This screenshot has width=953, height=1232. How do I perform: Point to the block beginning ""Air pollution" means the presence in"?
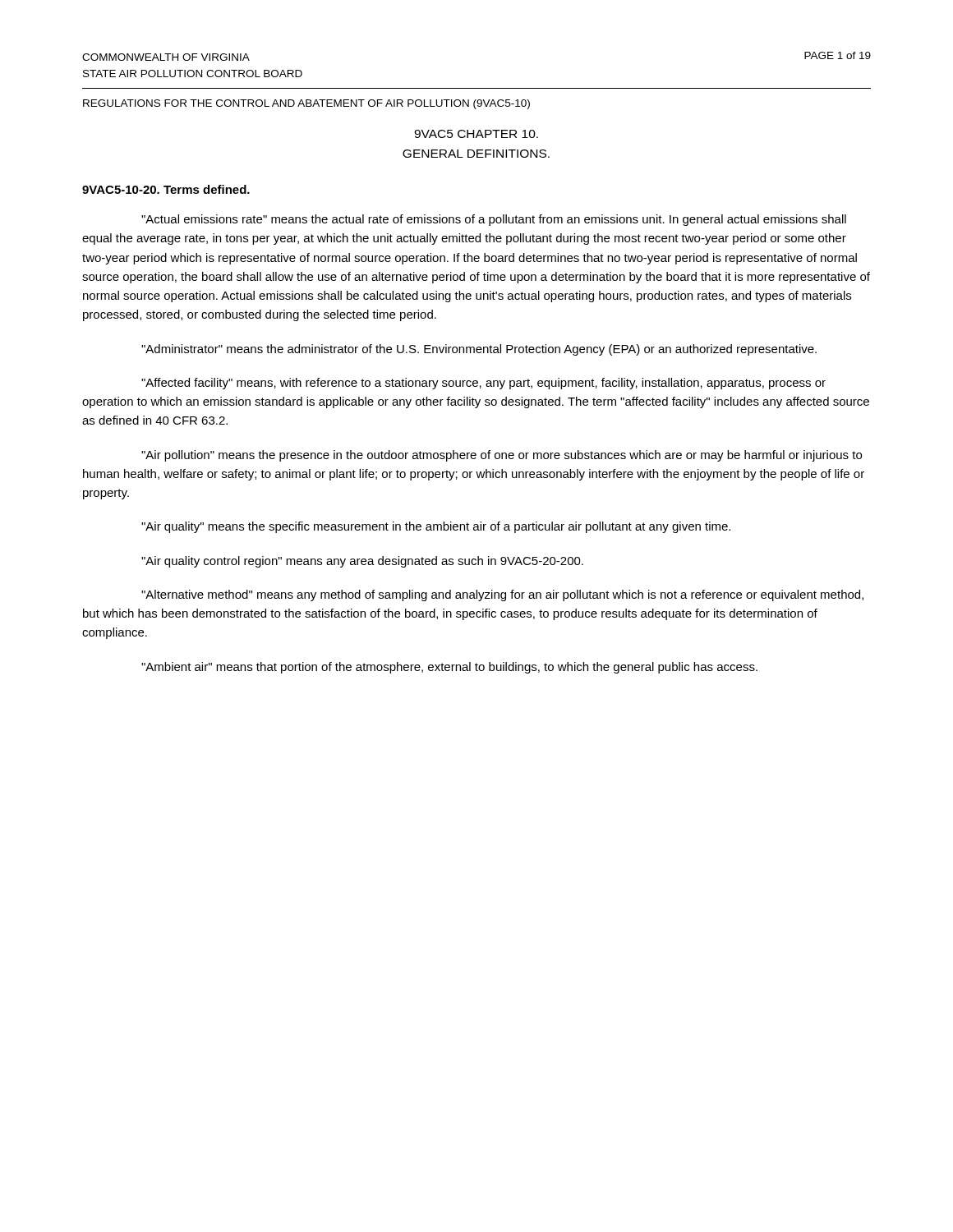point(476,474)
